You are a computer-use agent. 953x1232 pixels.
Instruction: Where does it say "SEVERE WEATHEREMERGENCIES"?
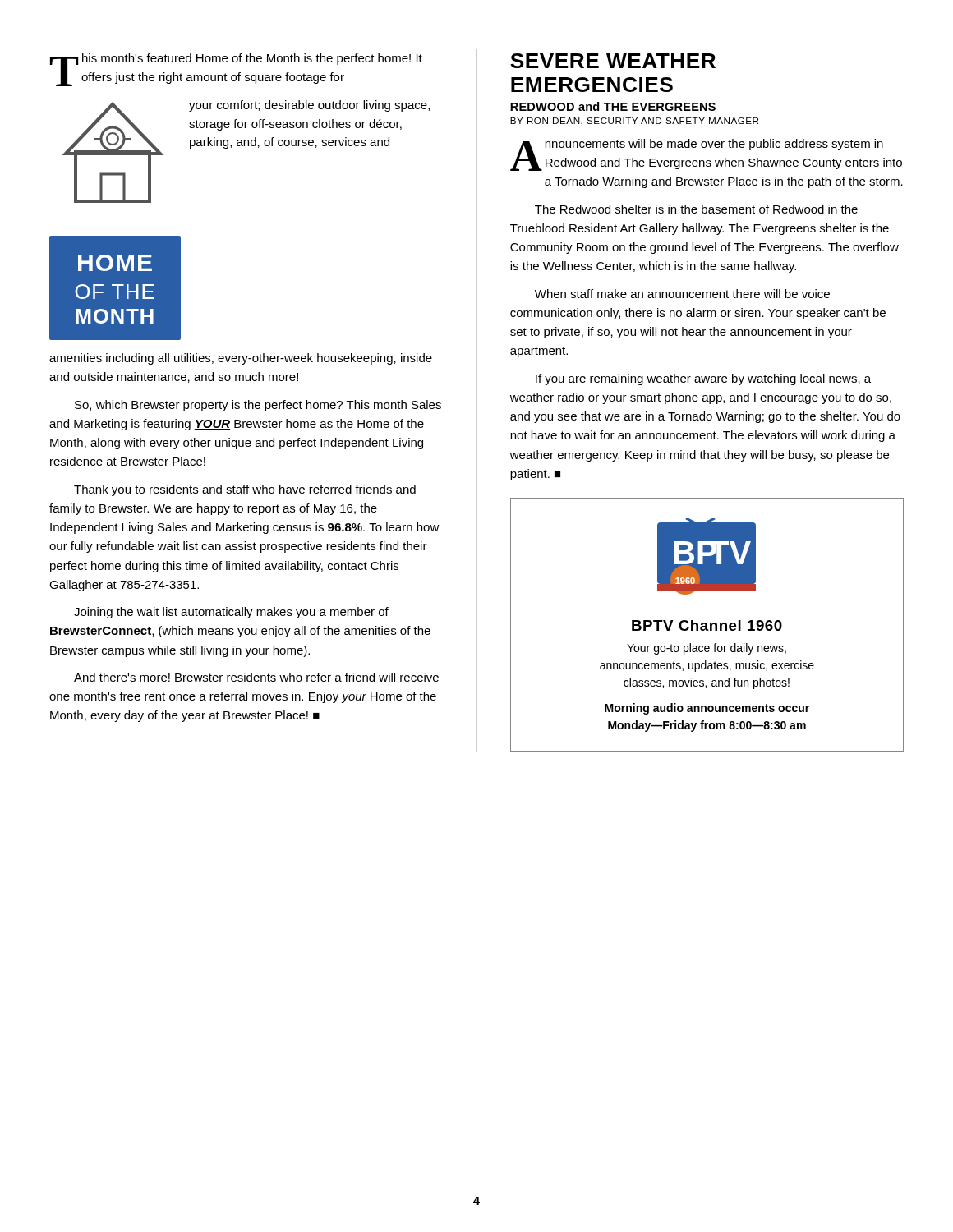point(613,73)
